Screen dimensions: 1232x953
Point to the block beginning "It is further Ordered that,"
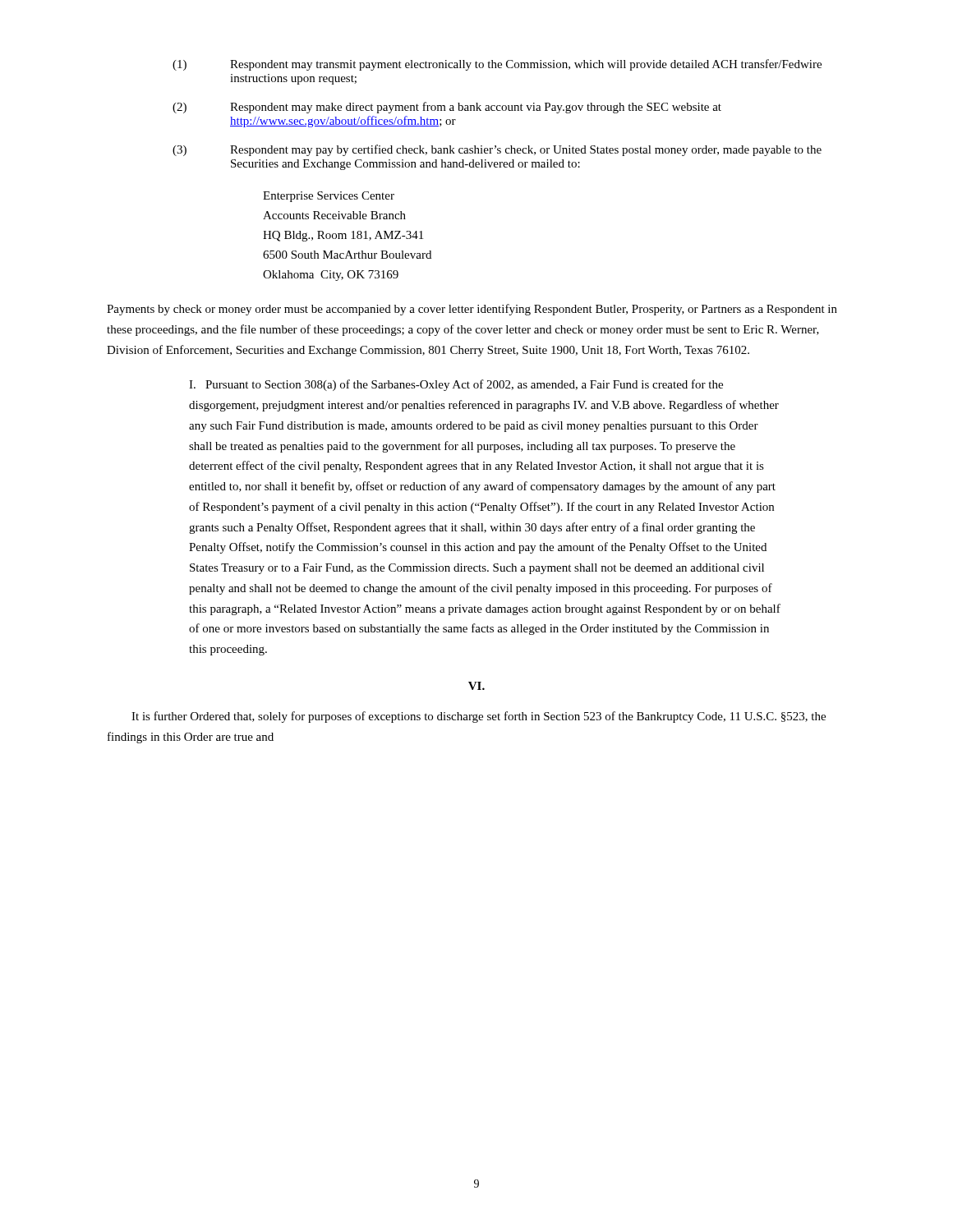pos(467,726)
